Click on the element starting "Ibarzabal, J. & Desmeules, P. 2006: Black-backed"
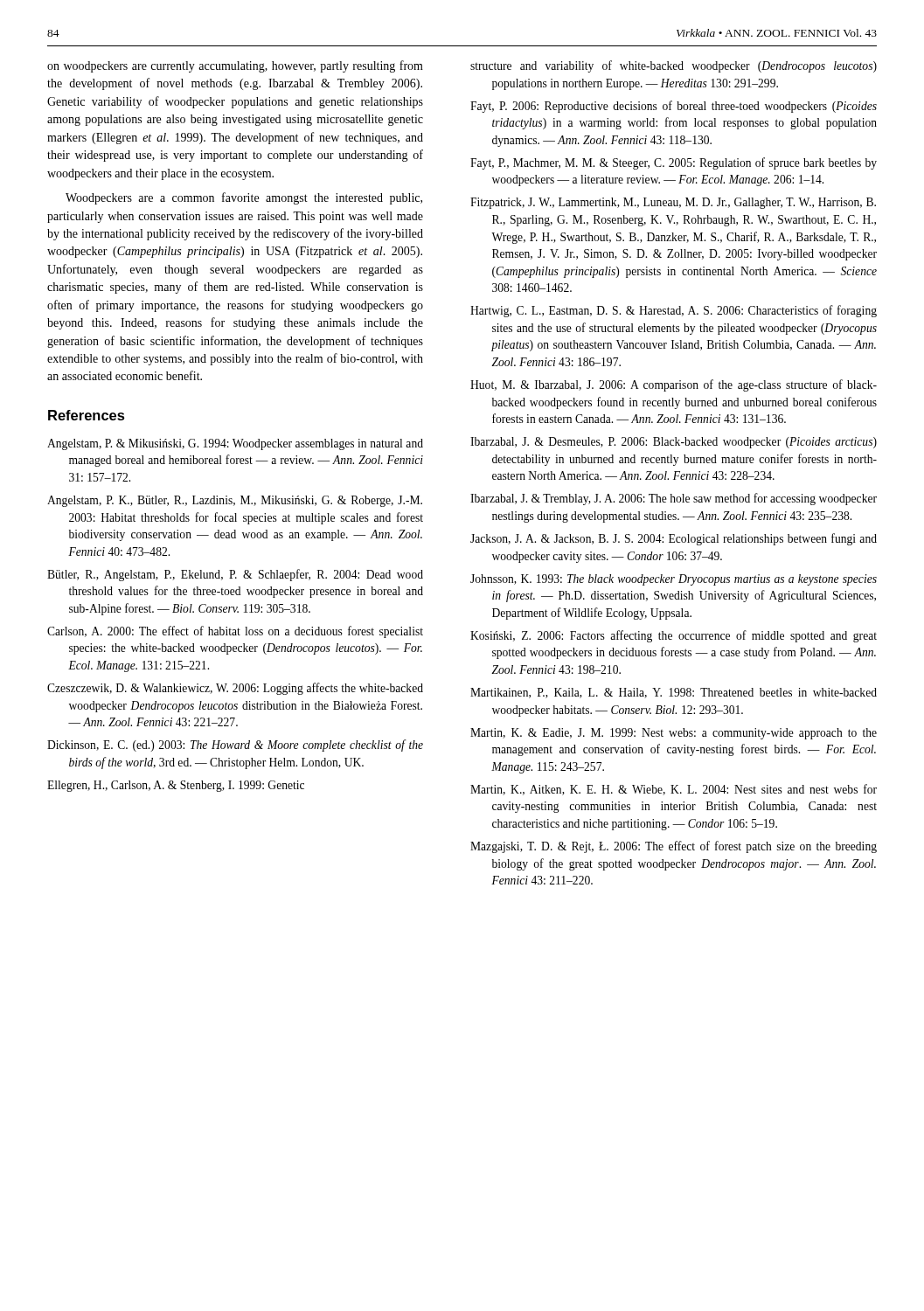924x1311 pixels. point(674,459)
